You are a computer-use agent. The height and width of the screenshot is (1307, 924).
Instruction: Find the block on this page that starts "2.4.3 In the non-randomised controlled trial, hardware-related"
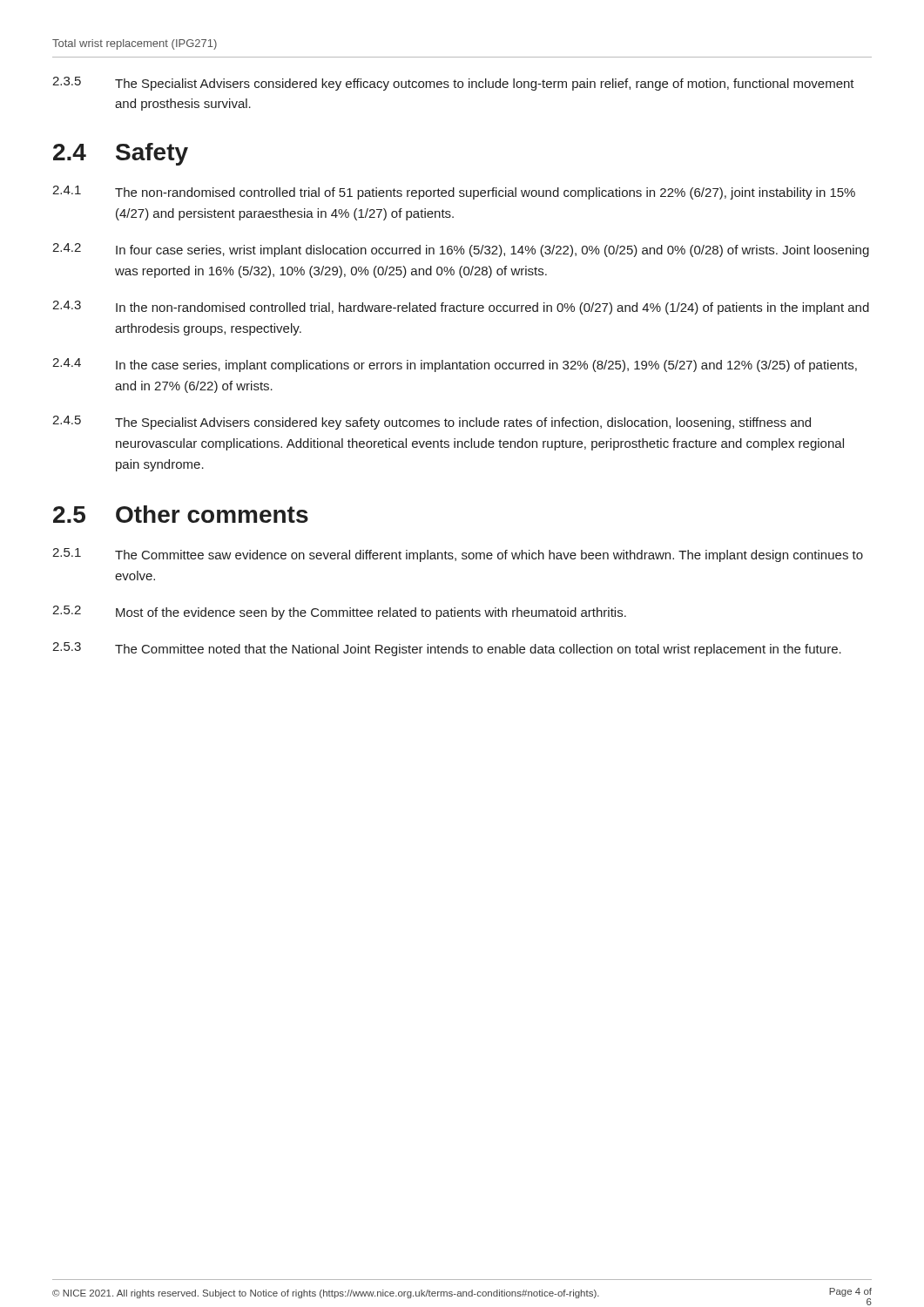462,318
